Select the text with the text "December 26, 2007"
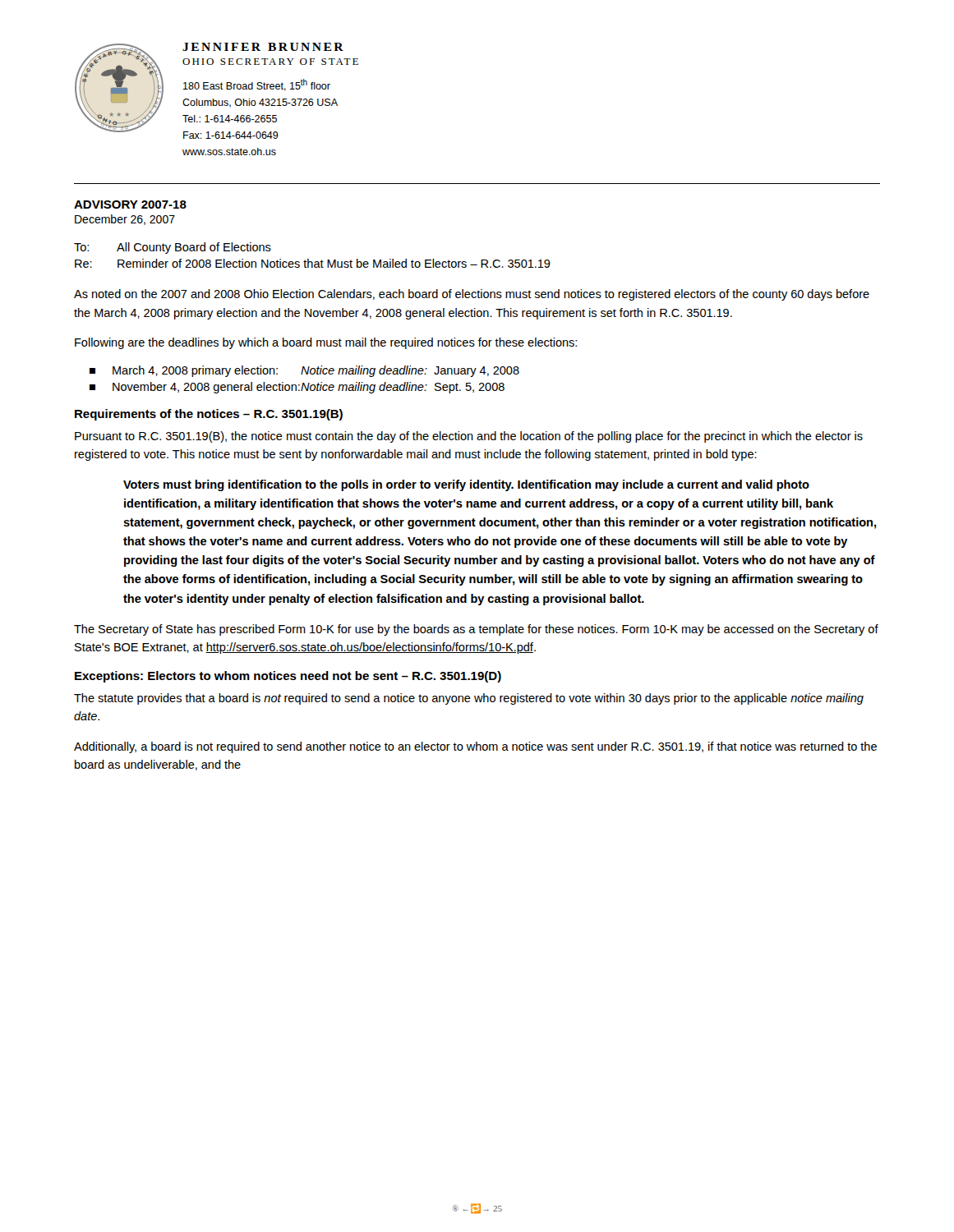The width and height of the screenshot is (954, 1232). (x=124, y=219)
